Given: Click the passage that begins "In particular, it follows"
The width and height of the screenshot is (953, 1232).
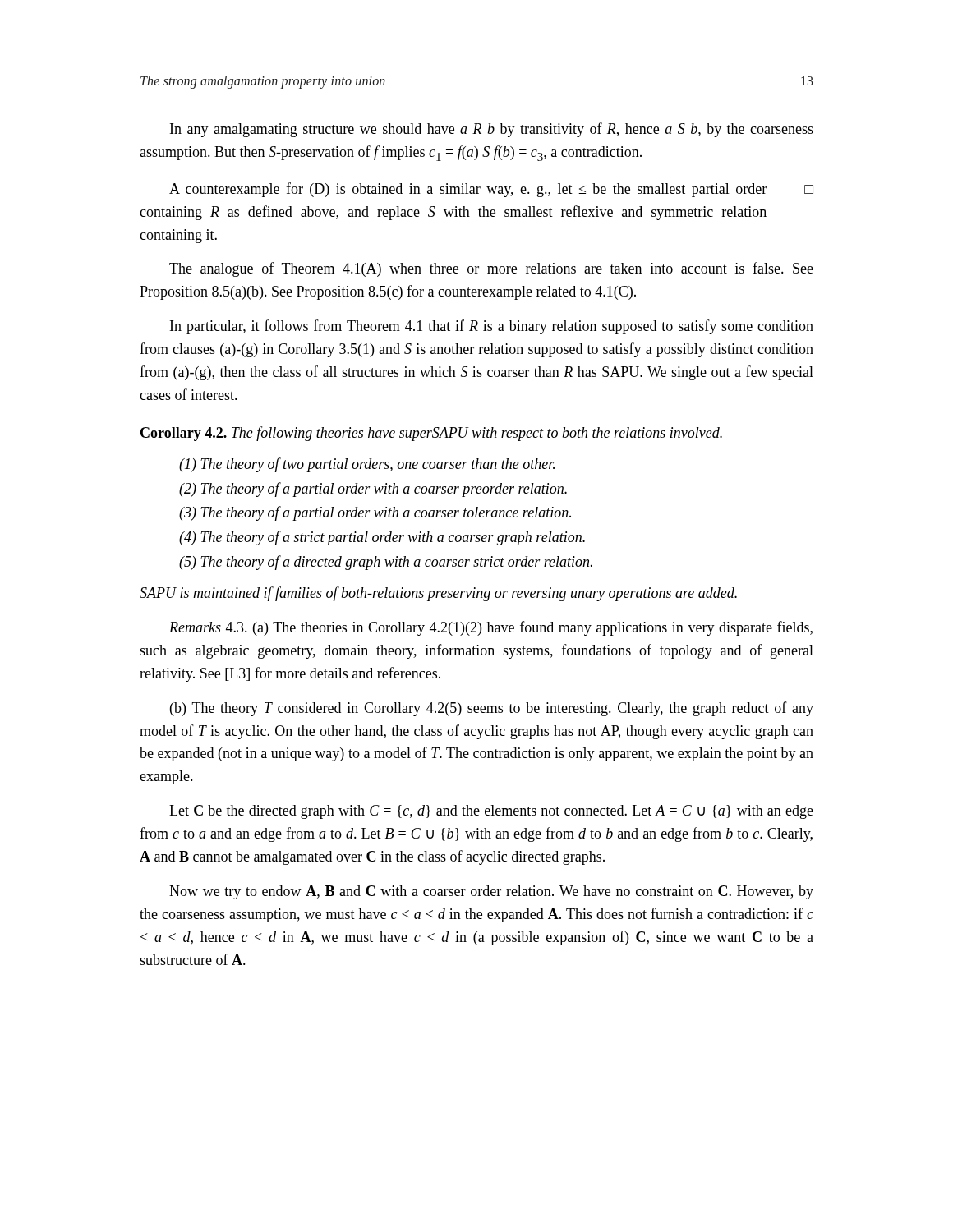Looking at the screenshot, I should [476, 361].
